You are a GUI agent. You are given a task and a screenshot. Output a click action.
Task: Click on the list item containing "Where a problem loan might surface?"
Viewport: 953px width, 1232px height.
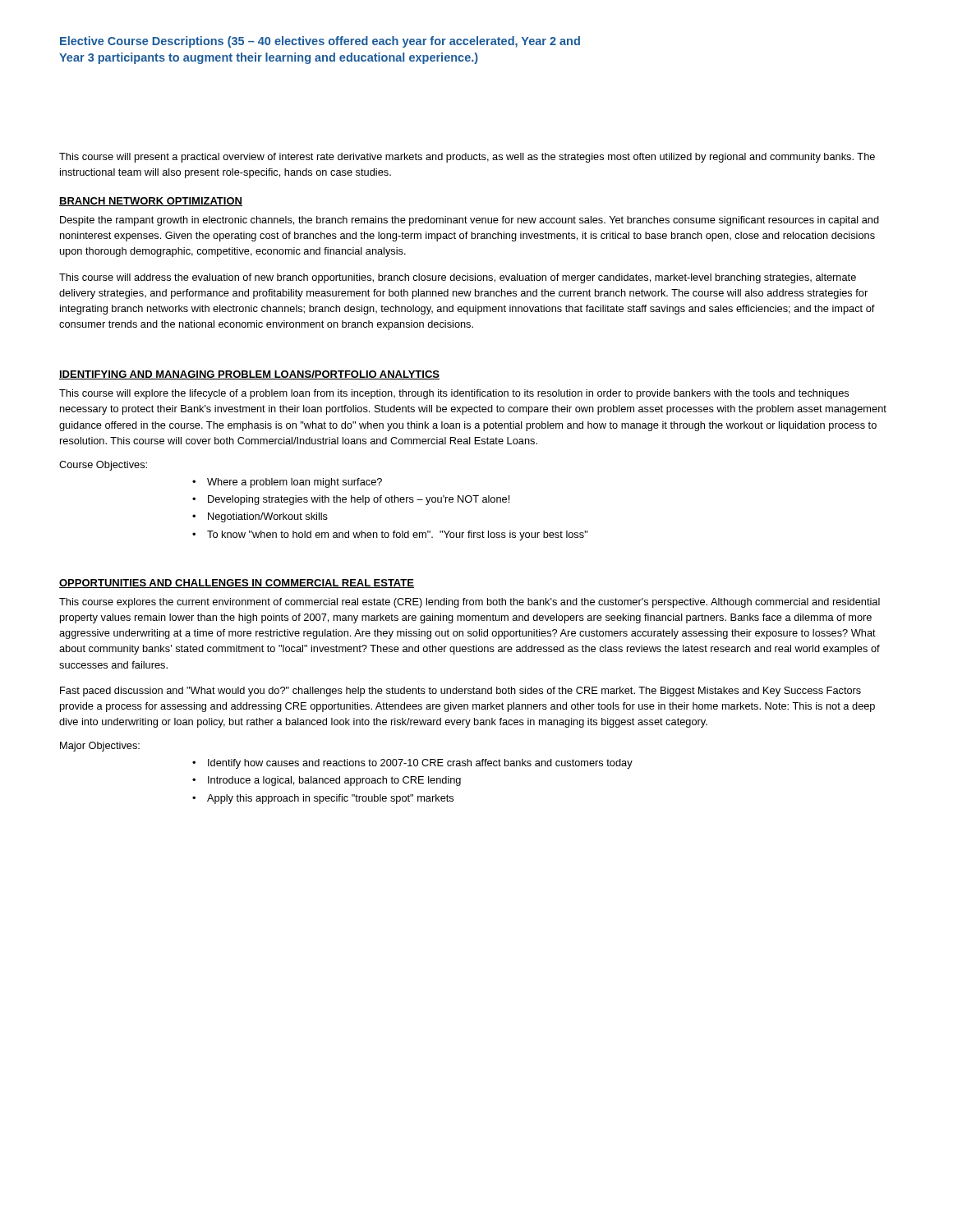point(295,482)
